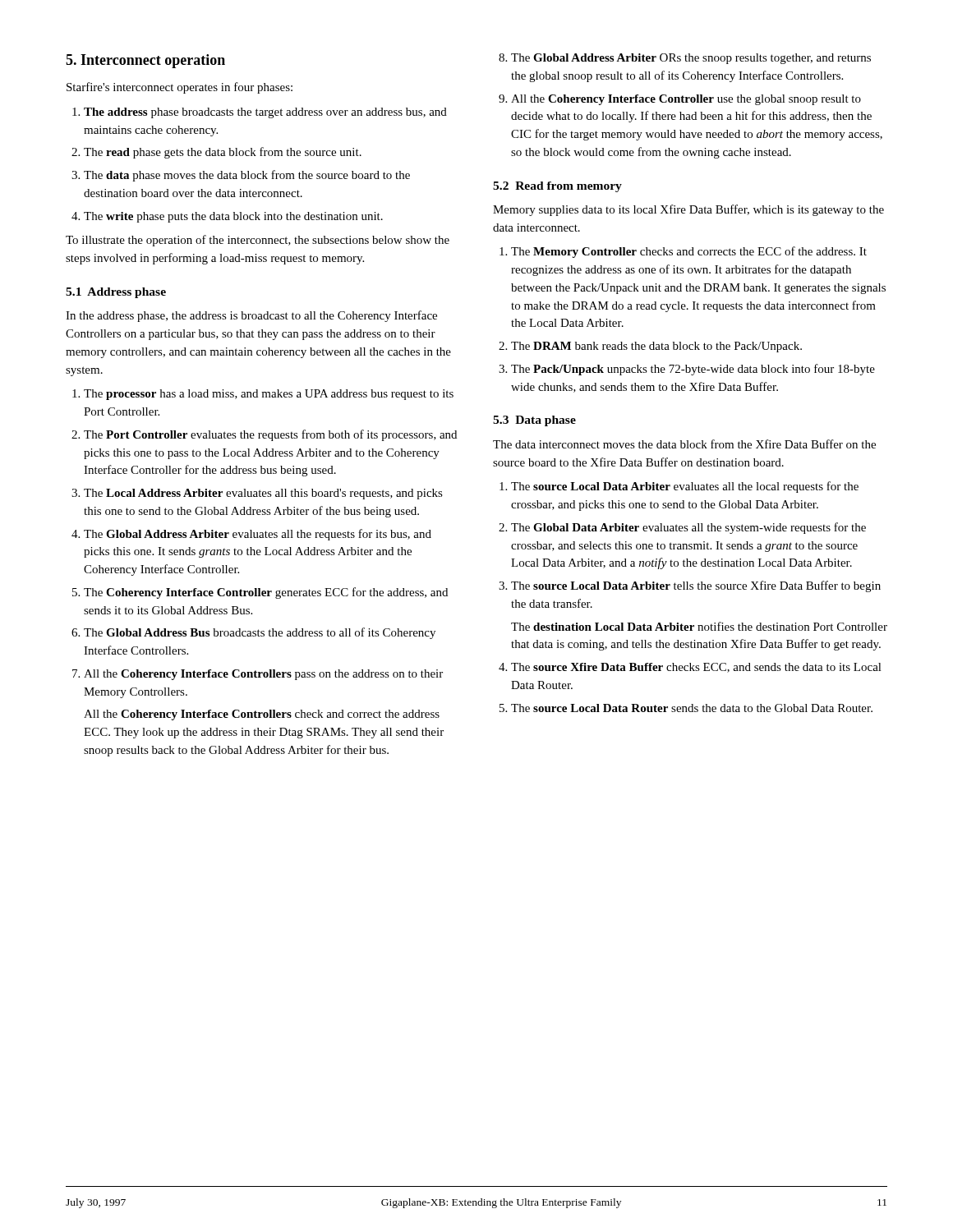
Task: Point to the block beginning "Memory supplies data to its"
Action: (690, 219)
